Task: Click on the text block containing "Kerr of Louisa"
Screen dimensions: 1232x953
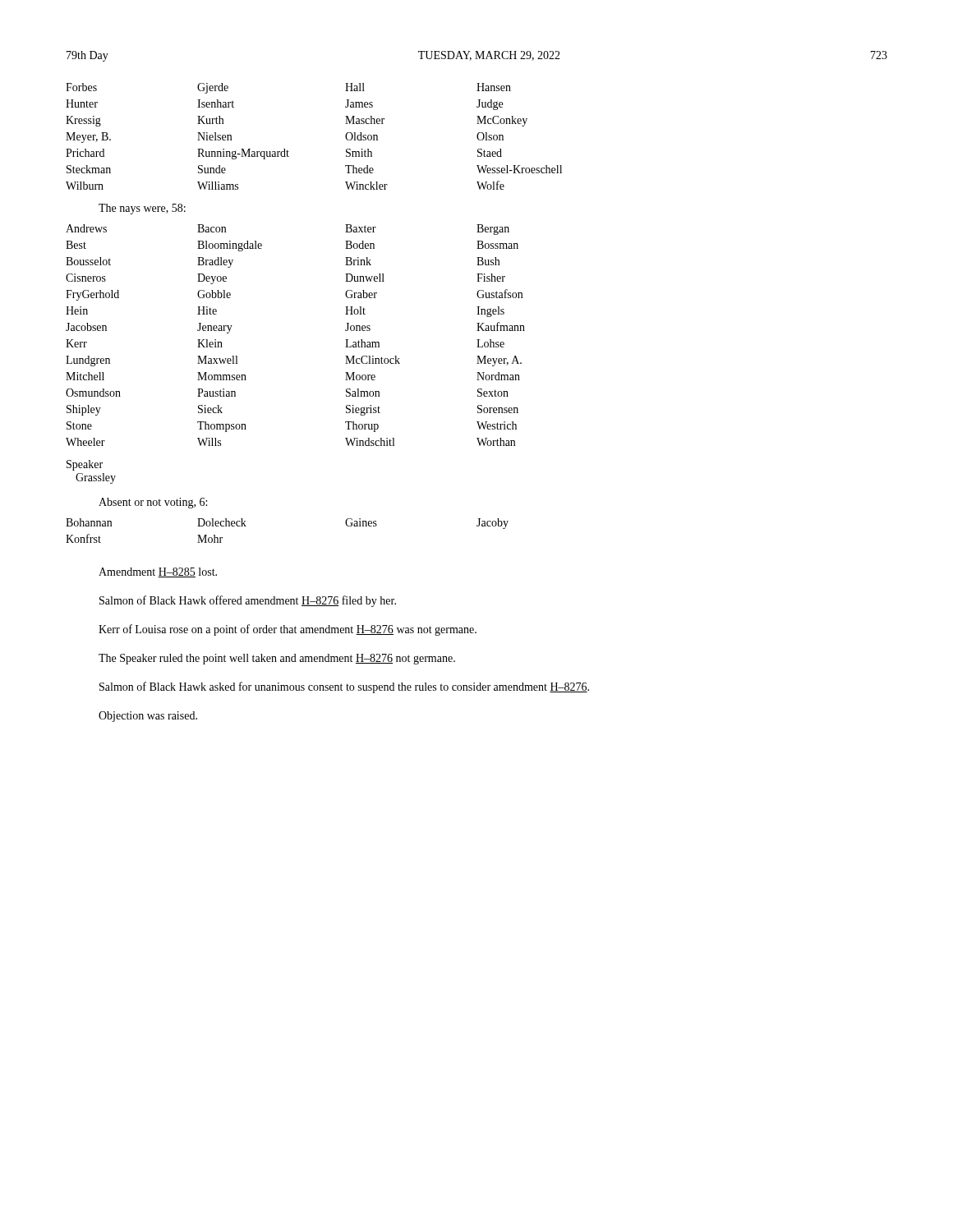Action: [x=288, y=630]
